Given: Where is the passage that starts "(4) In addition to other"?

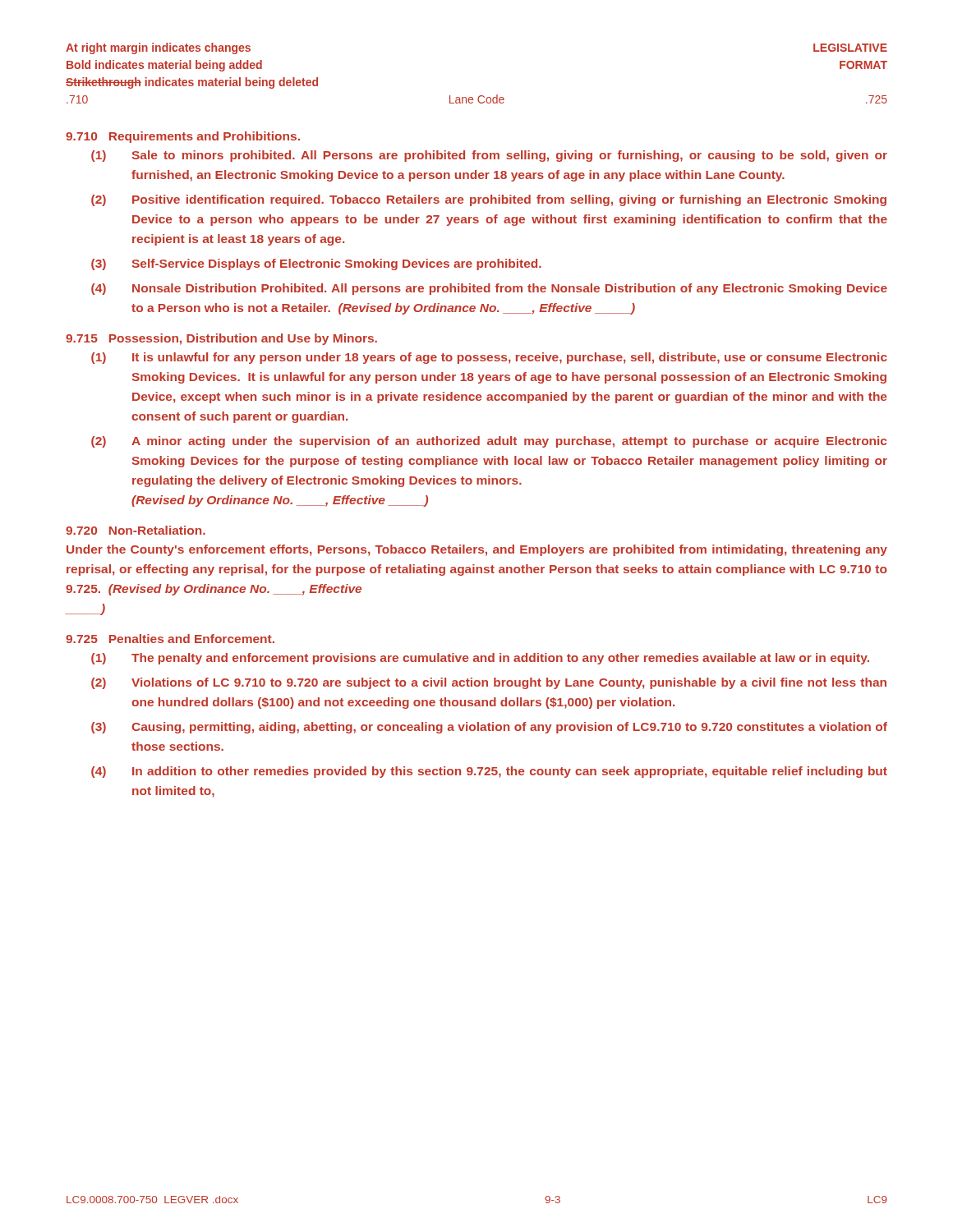Looking at the screenshot, I should pos(476,781).
